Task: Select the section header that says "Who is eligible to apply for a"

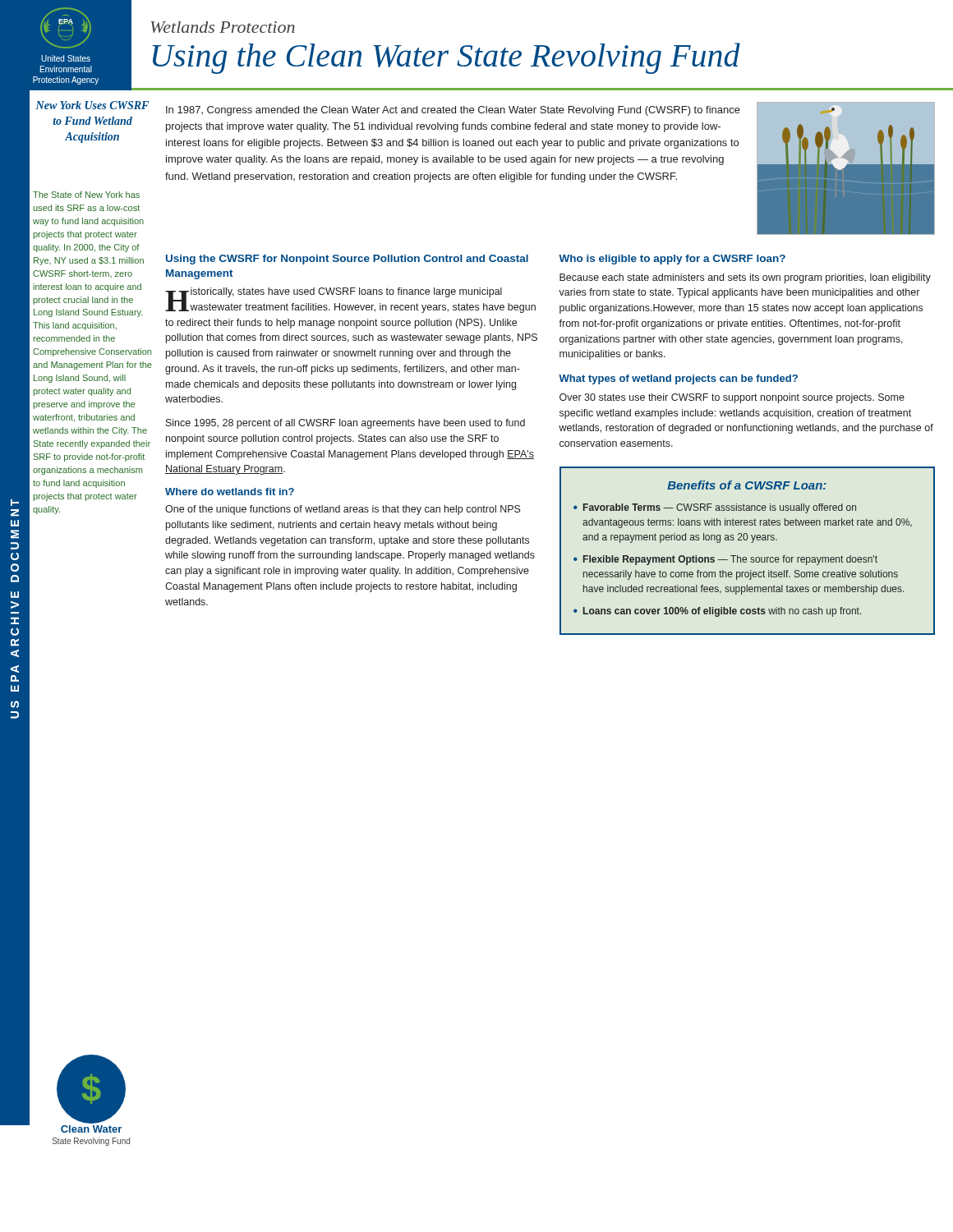Action: tap(672, 258)
